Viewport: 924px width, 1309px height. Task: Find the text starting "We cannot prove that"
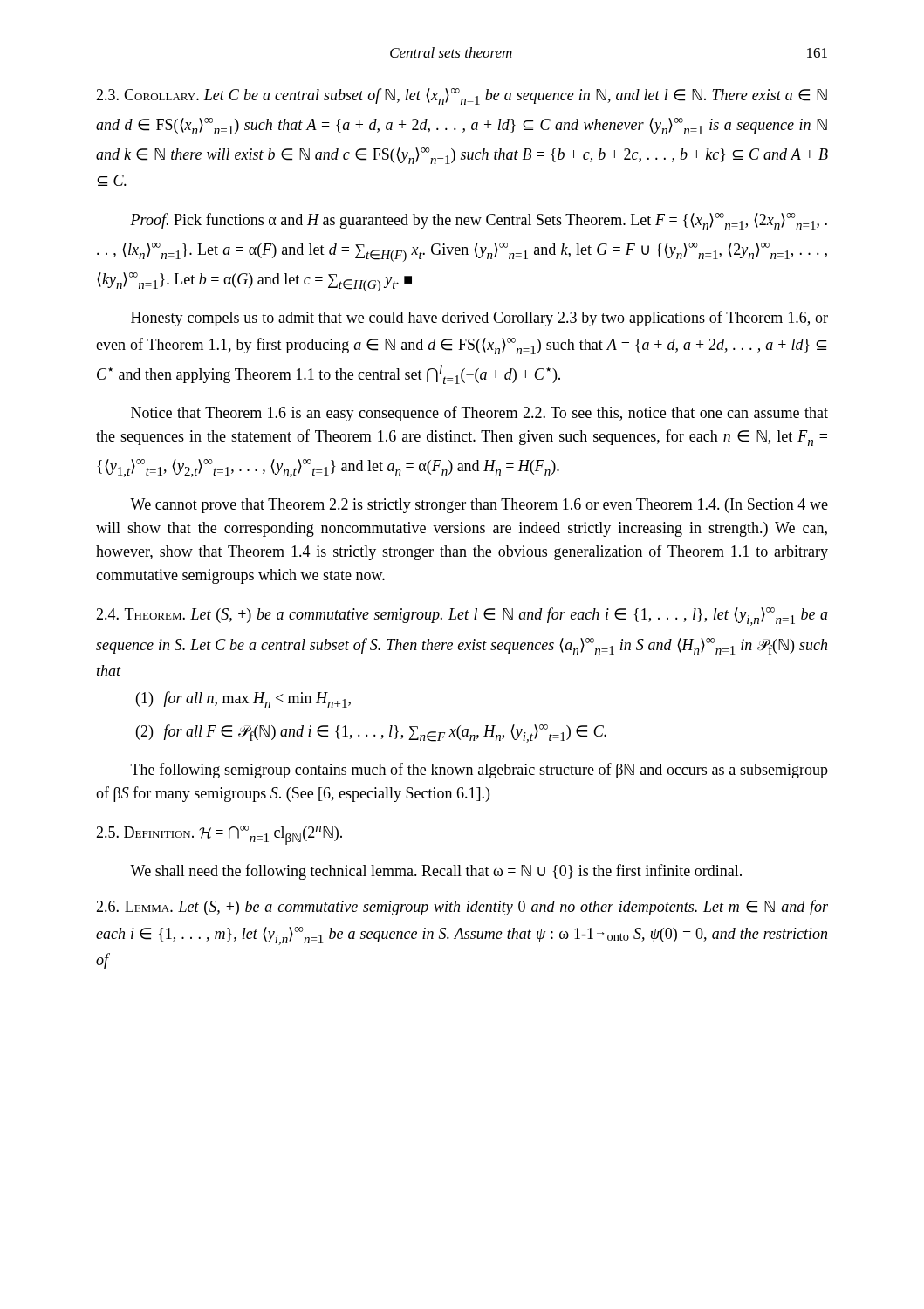click(462, 541)
